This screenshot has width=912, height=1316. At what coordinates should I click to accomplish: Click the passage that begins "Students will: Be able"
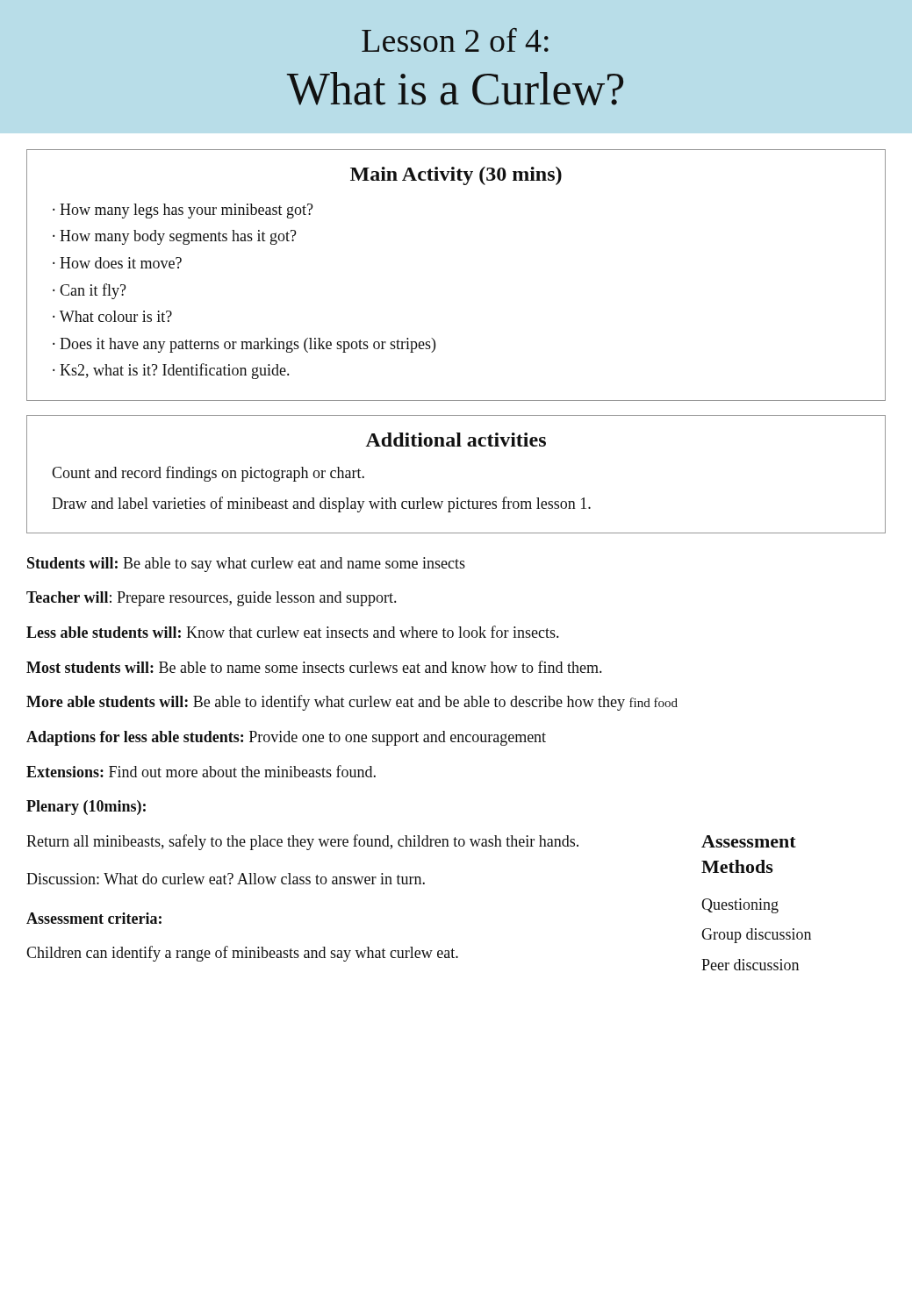pyautogui.click(x=246, y=563)
